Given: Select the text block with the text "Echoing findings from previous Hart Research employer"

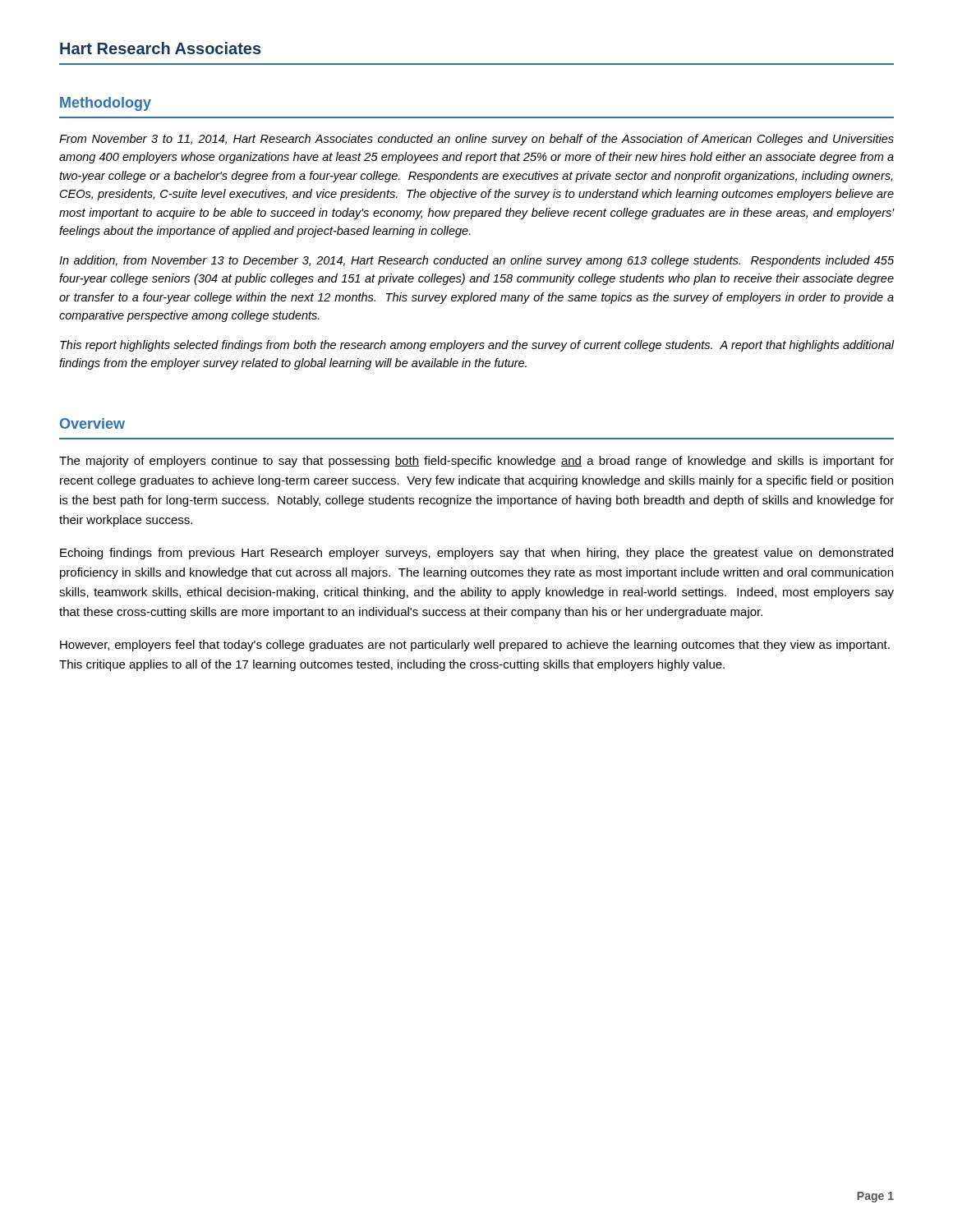Looking at the screenshot, I should point(476,582).
